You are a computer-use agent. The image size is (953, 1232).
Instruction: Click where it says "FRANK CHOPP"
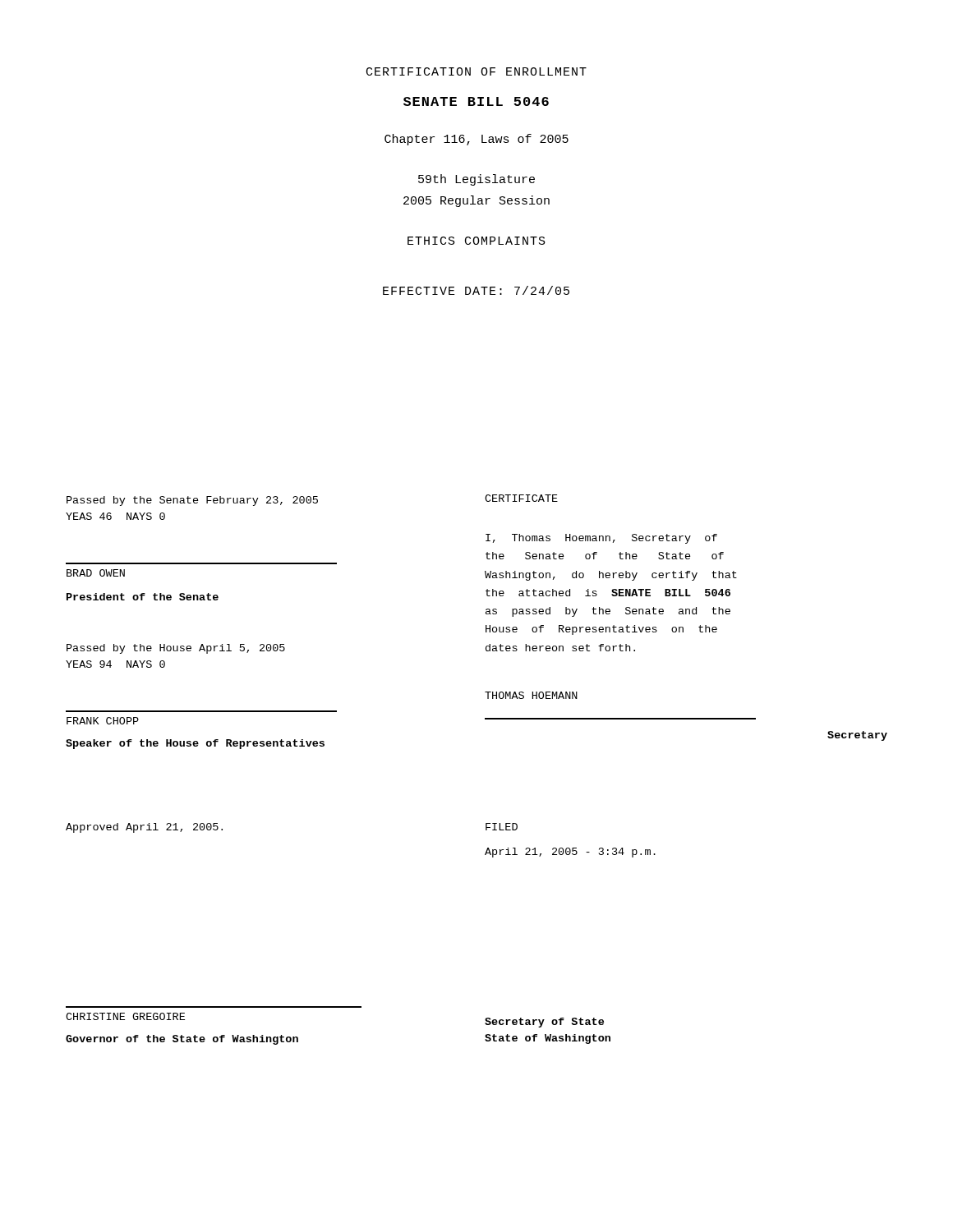tap(201, 713)
